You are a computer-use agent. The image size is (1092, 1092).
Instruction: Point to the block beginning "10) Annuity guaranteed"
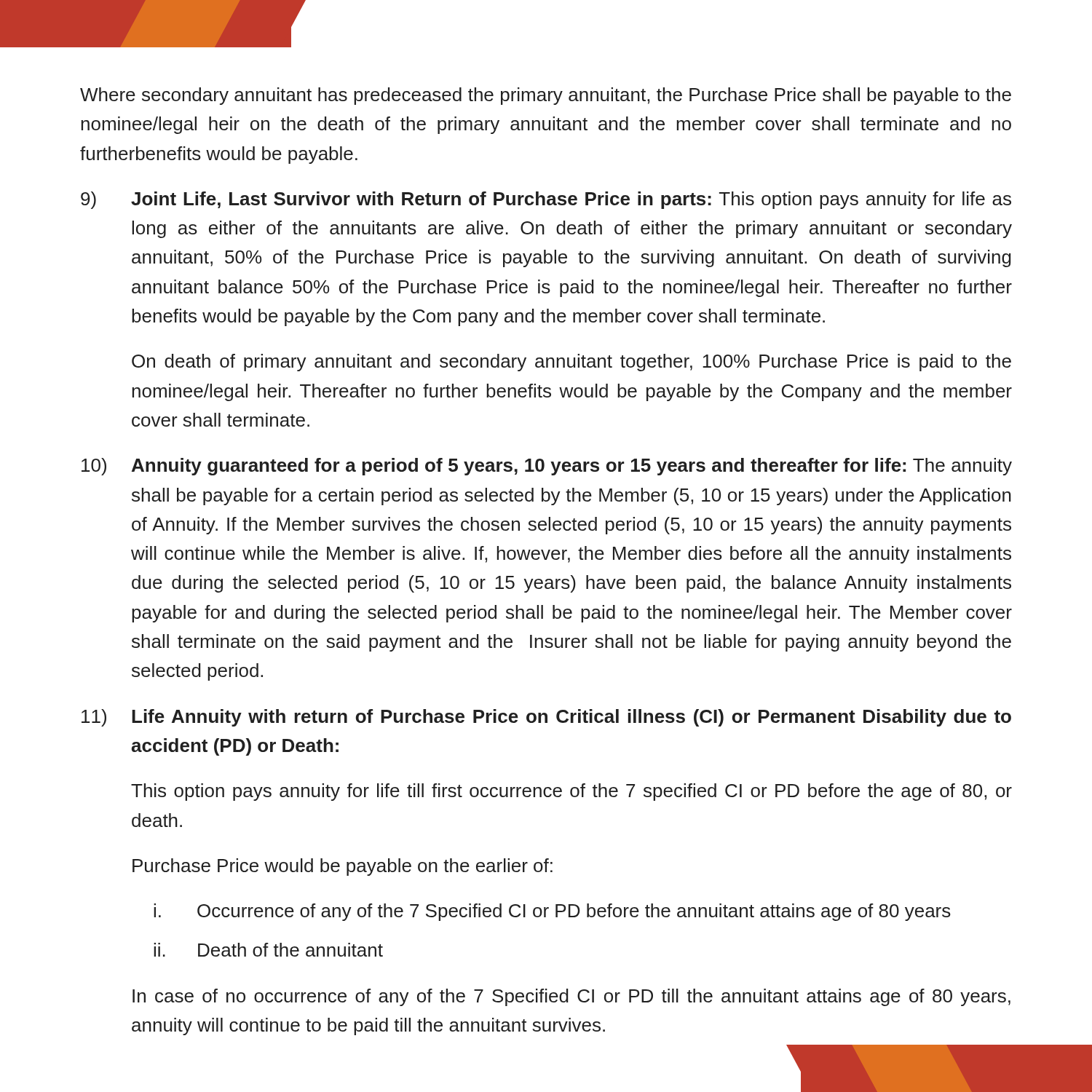(546, 568)
